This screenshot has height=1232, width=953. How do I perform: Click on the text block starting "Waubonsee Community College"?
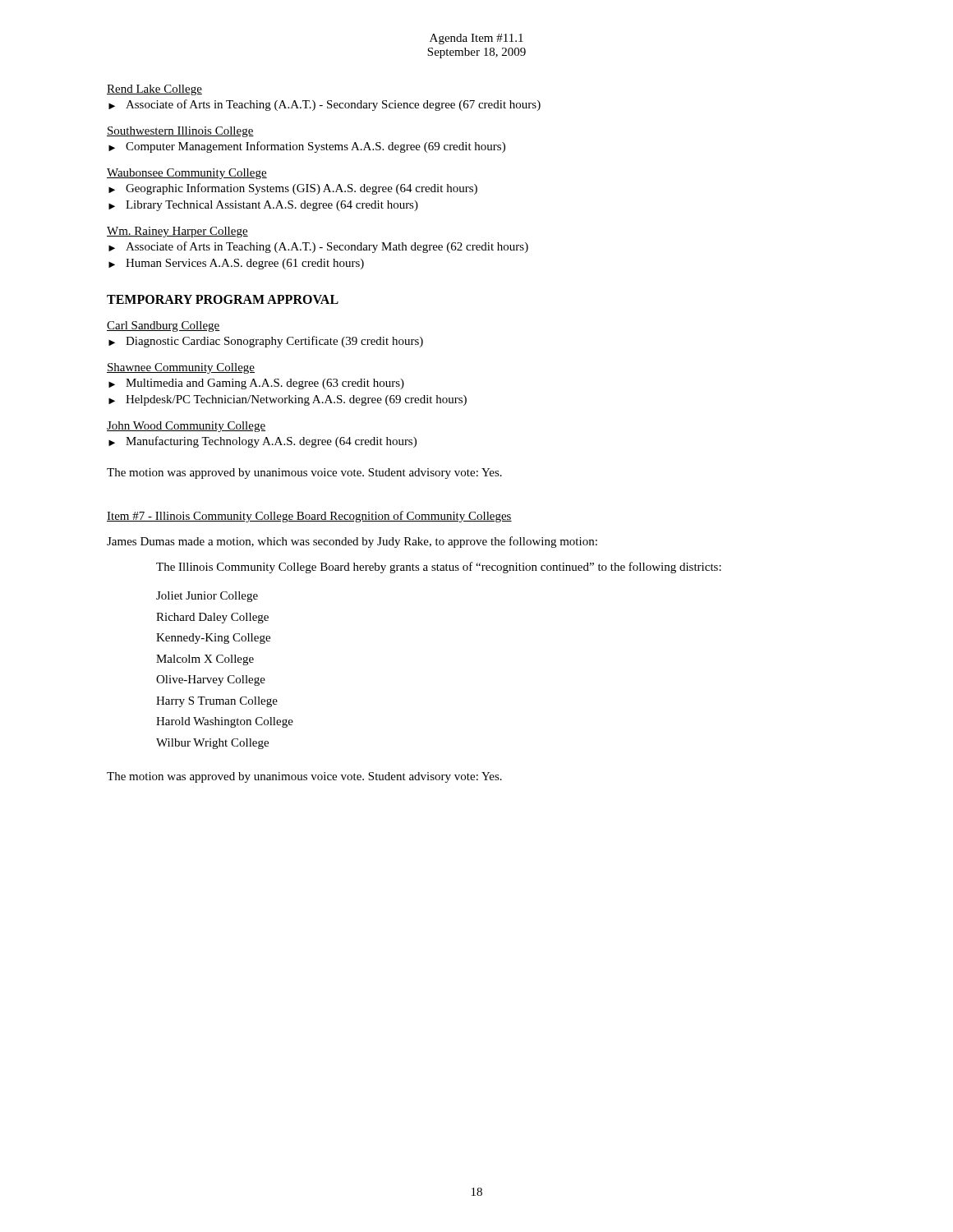(x=187, y=172)
